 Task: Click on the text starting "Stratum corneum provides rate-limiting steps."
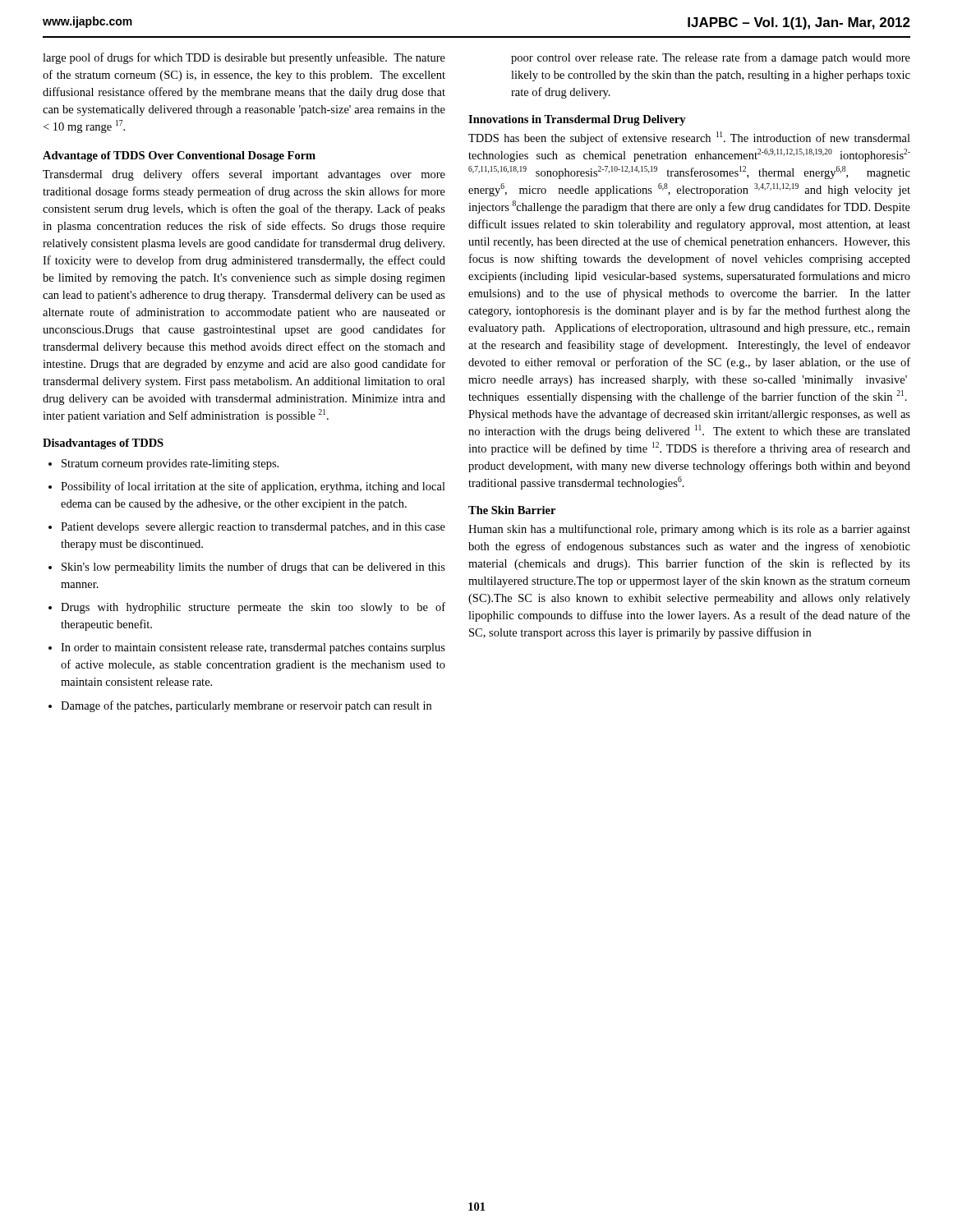170,463
